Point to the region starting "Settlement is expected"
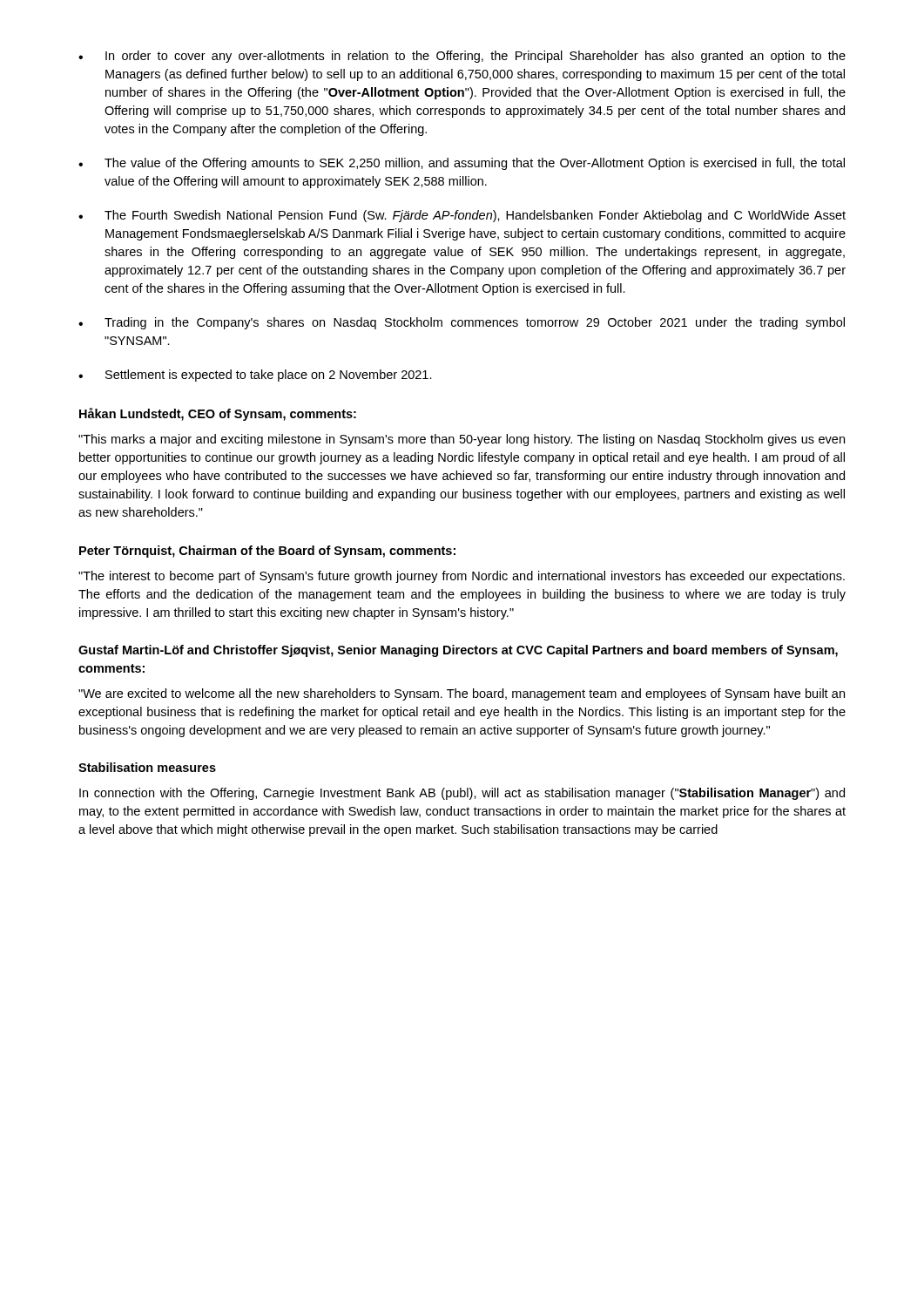 pyautogui.click(x=255, y=376)
